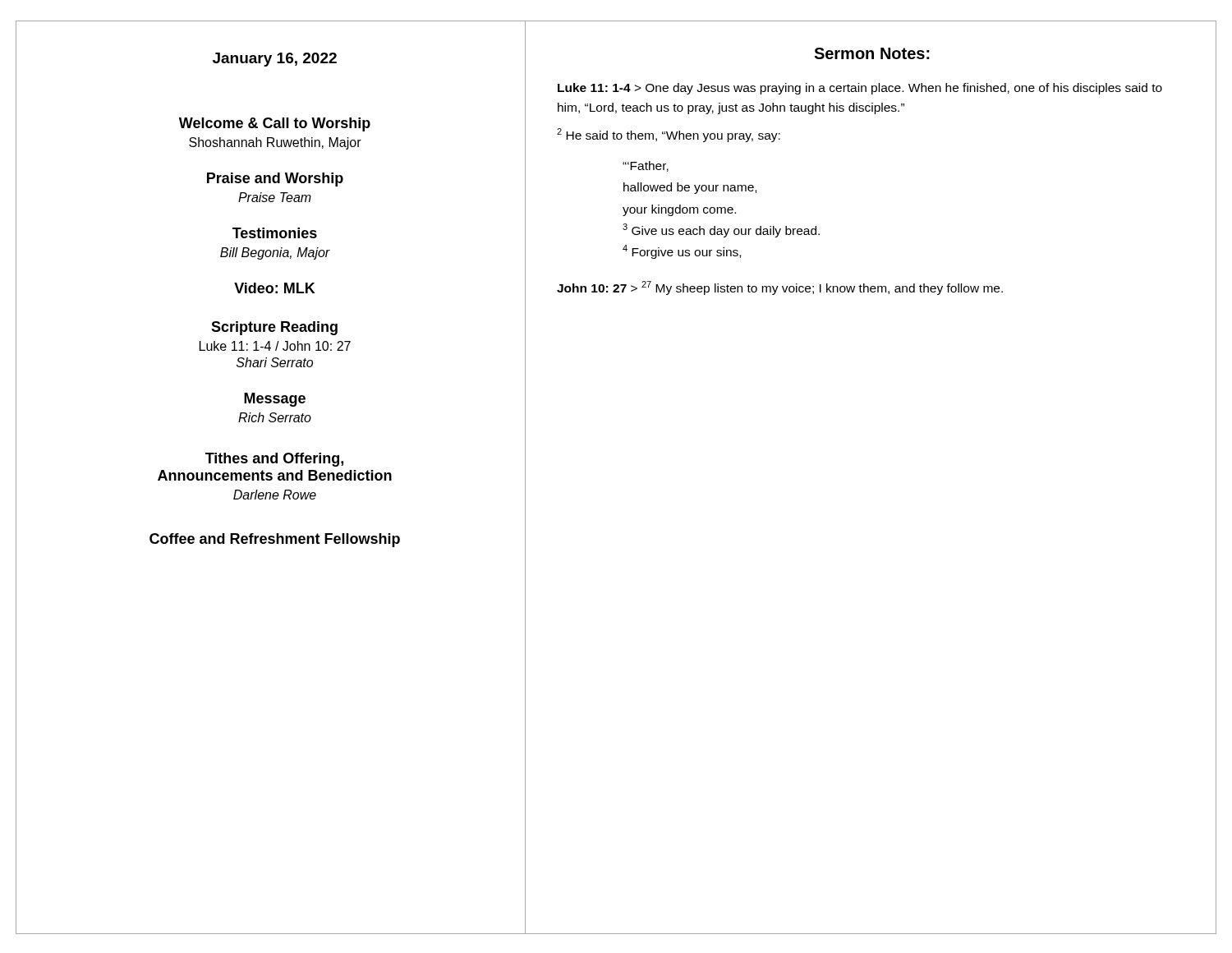Point to "Sermon Notes:"

(872, 53)
